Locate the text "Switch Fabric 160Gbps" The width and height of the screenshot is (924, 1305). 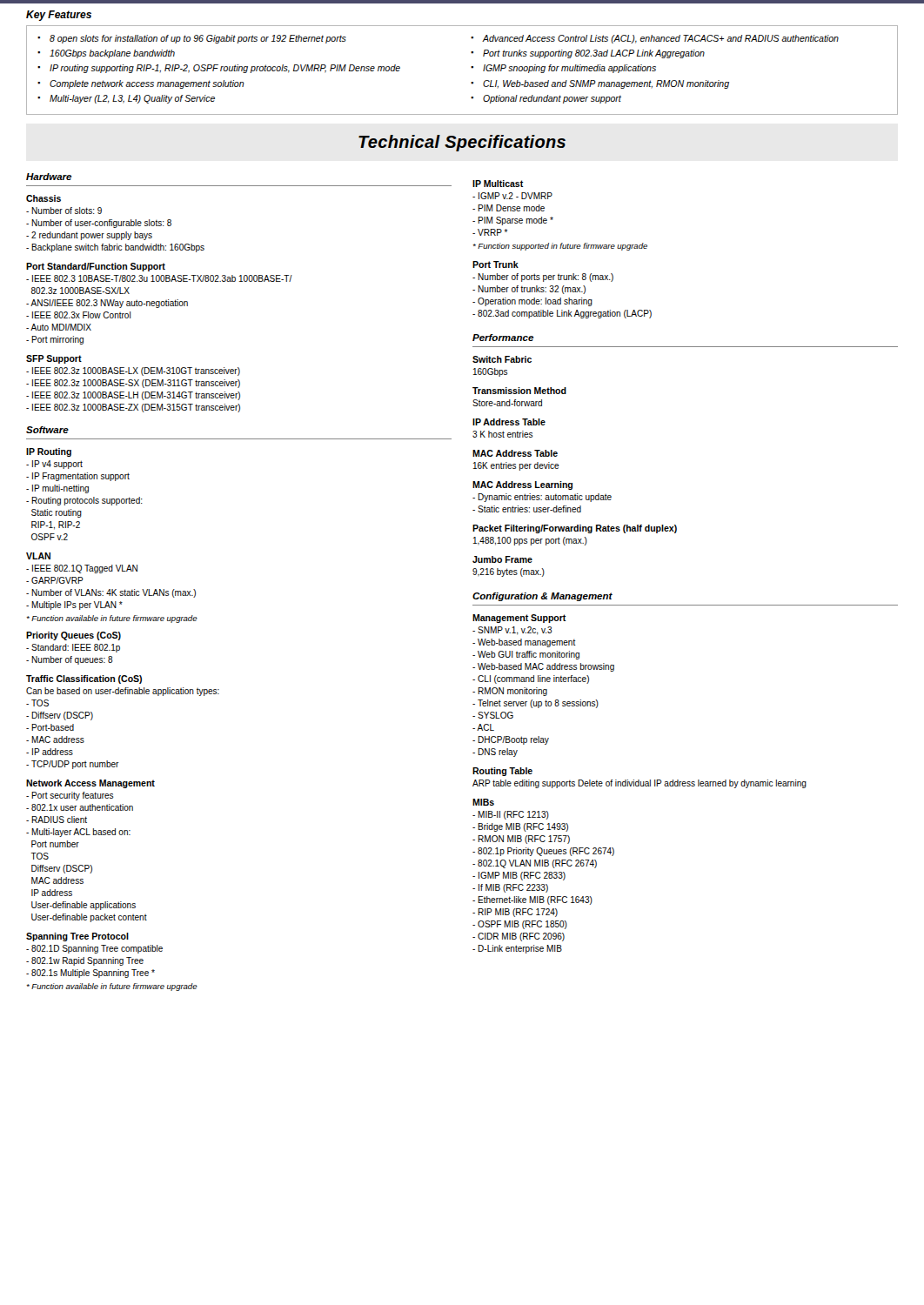502,359
